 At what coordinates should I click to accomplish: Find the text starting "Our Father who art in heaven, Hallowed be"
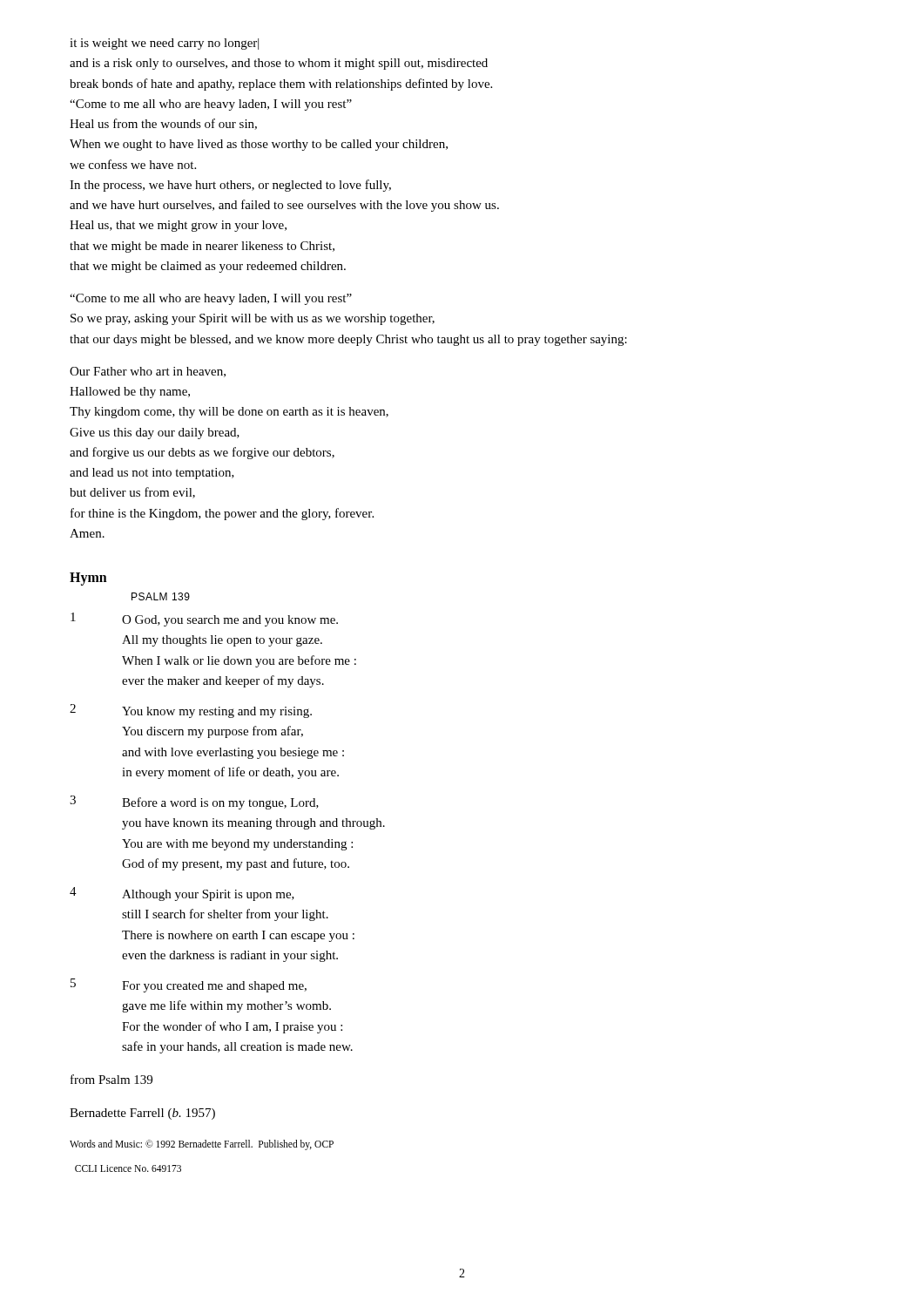[x=148, y=372]
